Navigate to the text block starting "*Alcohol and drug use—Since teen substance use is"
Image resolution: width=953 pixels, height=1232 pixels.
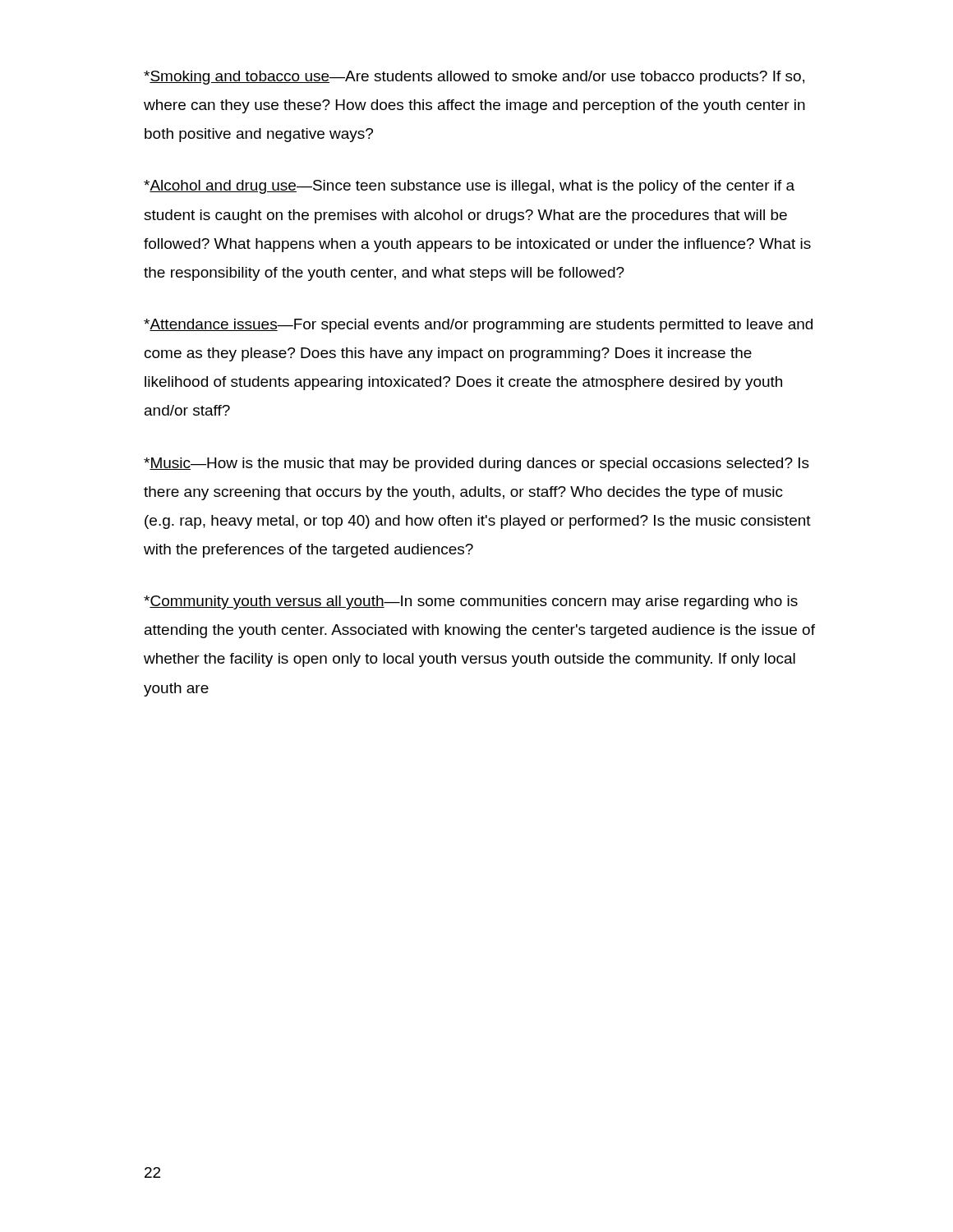[481, 229]
